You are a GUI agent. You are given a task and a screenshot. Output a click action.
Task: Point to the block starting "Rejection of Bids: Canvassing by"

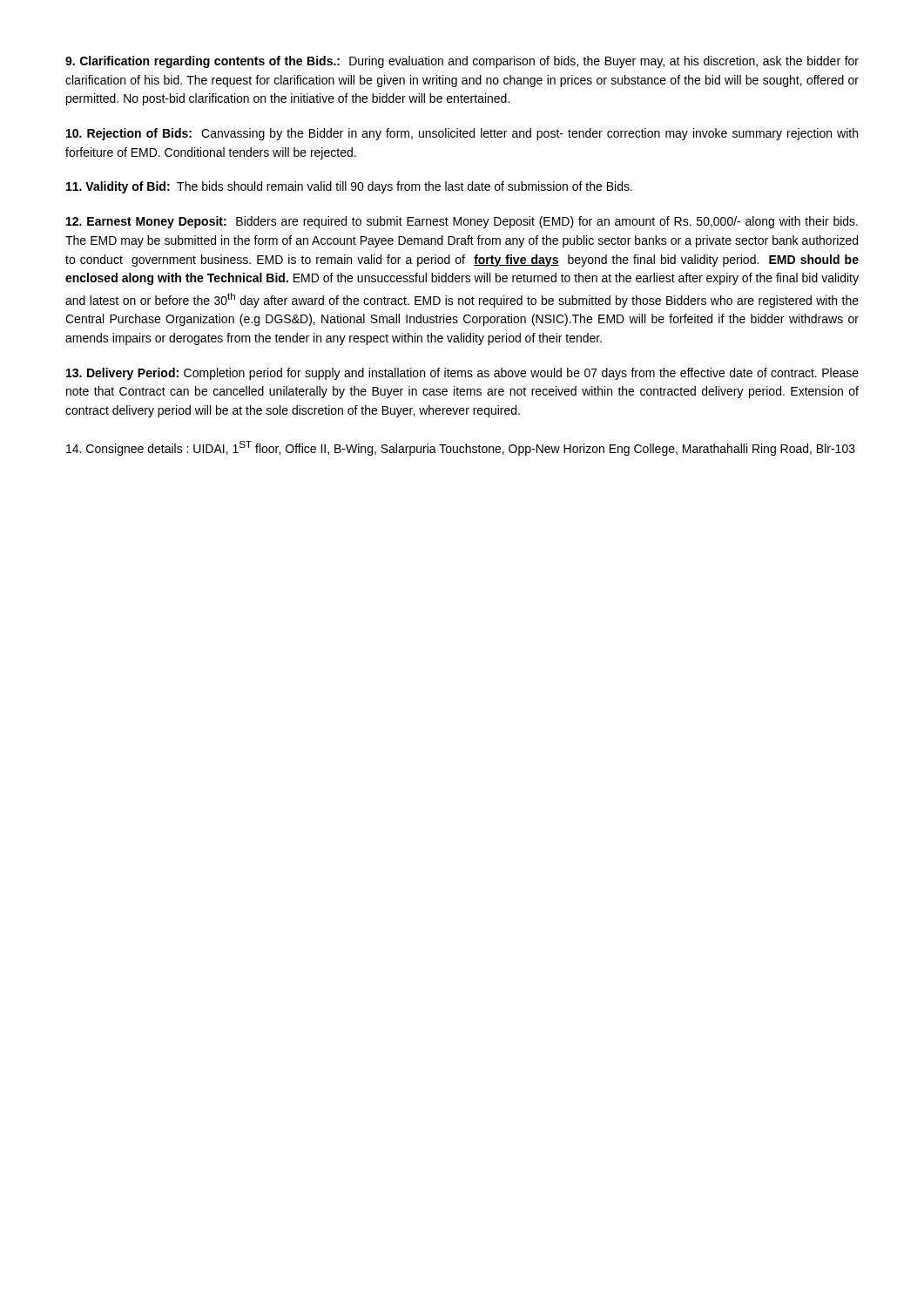click(x=462, y=143)
